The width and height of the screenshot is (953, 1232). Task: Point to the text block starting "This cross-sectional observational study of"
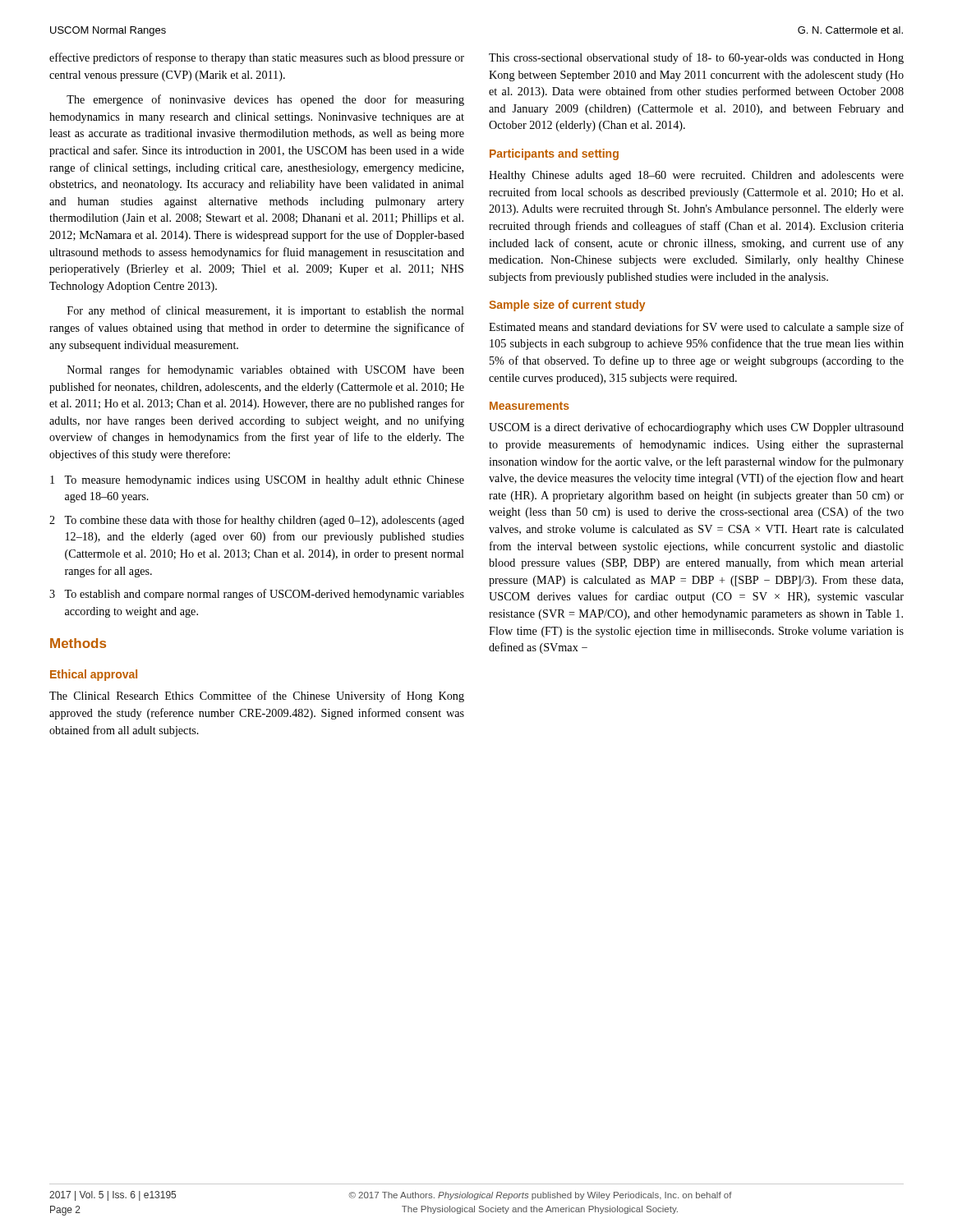[x=696, y=92]
